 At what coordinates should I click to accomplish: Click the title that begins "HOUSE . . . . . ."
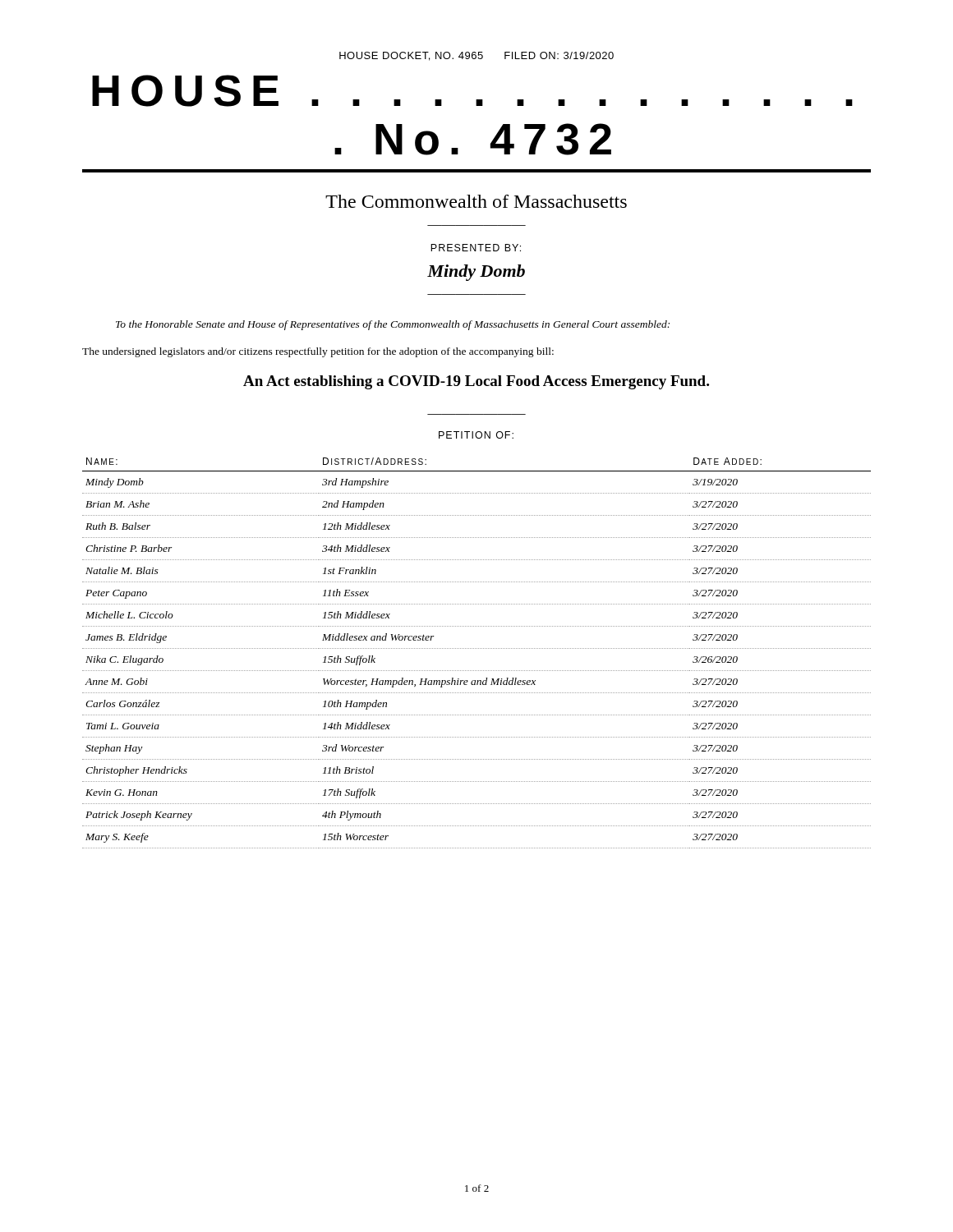[x=476, y=115]
